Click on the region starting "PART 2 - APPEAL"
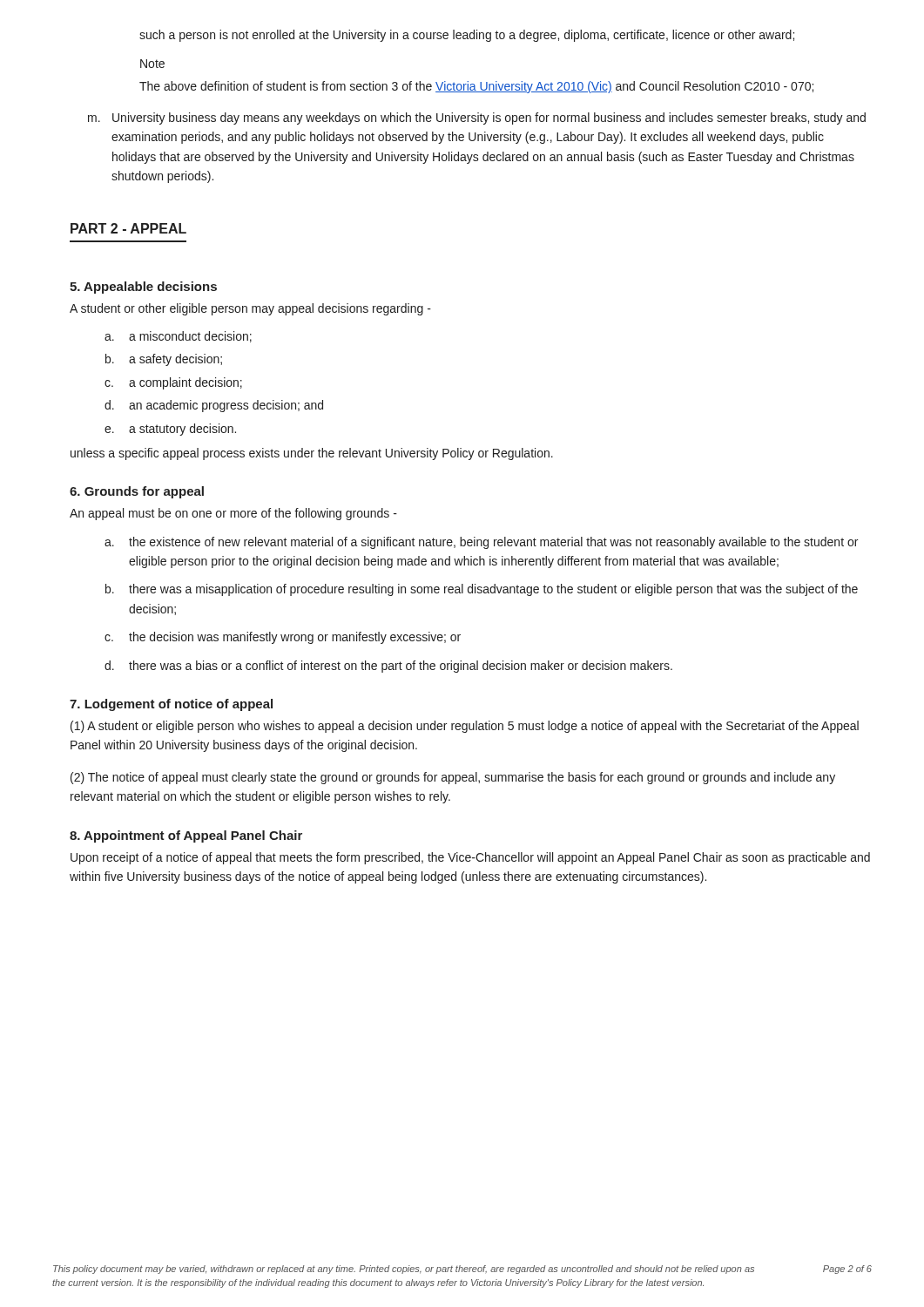Image resolution: width=924 pixels, height=1307 pixels. click(x=128, y=231)
